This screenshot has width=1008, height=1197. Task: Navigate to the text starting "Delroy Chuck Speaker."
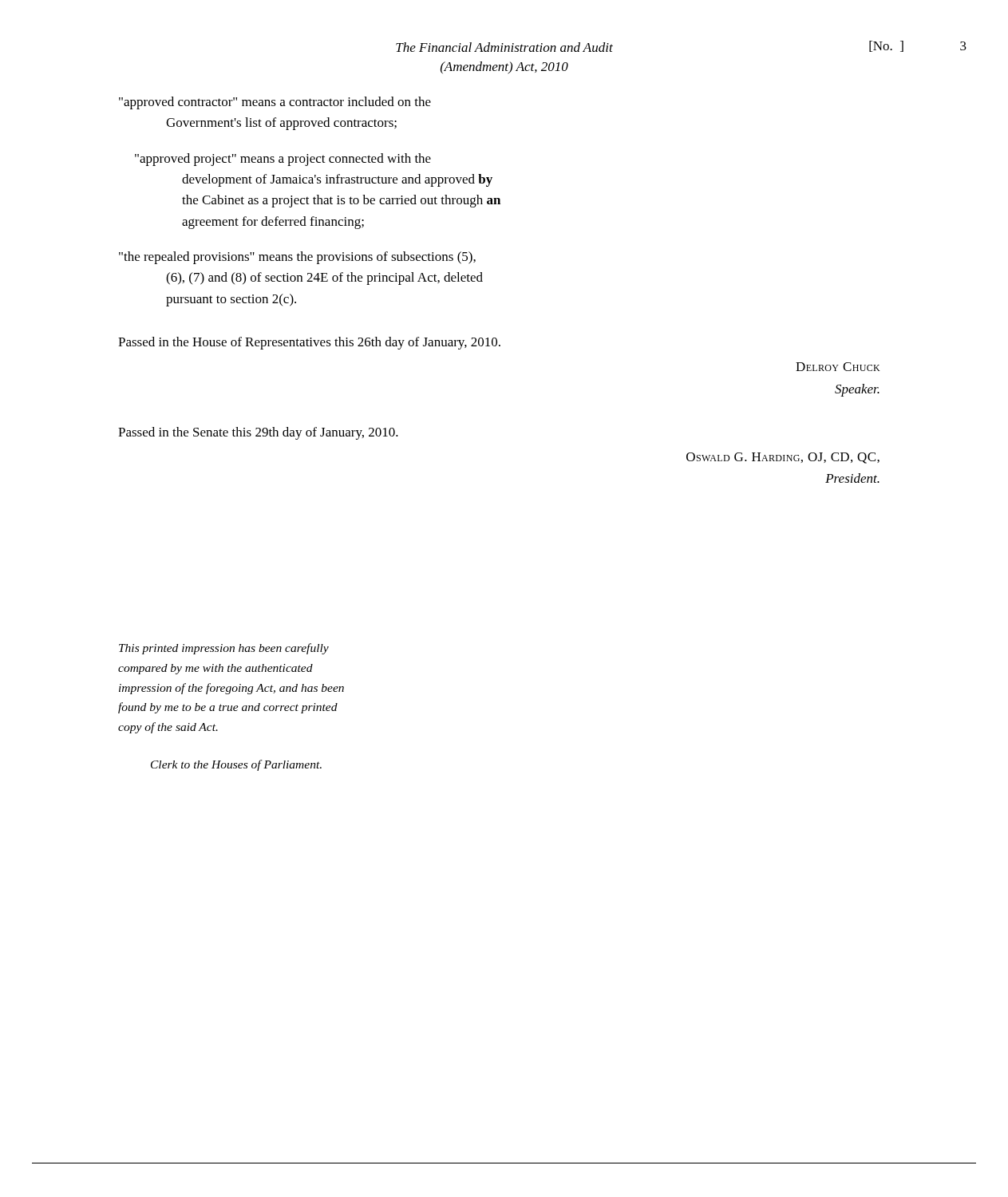tap(838, 378)
